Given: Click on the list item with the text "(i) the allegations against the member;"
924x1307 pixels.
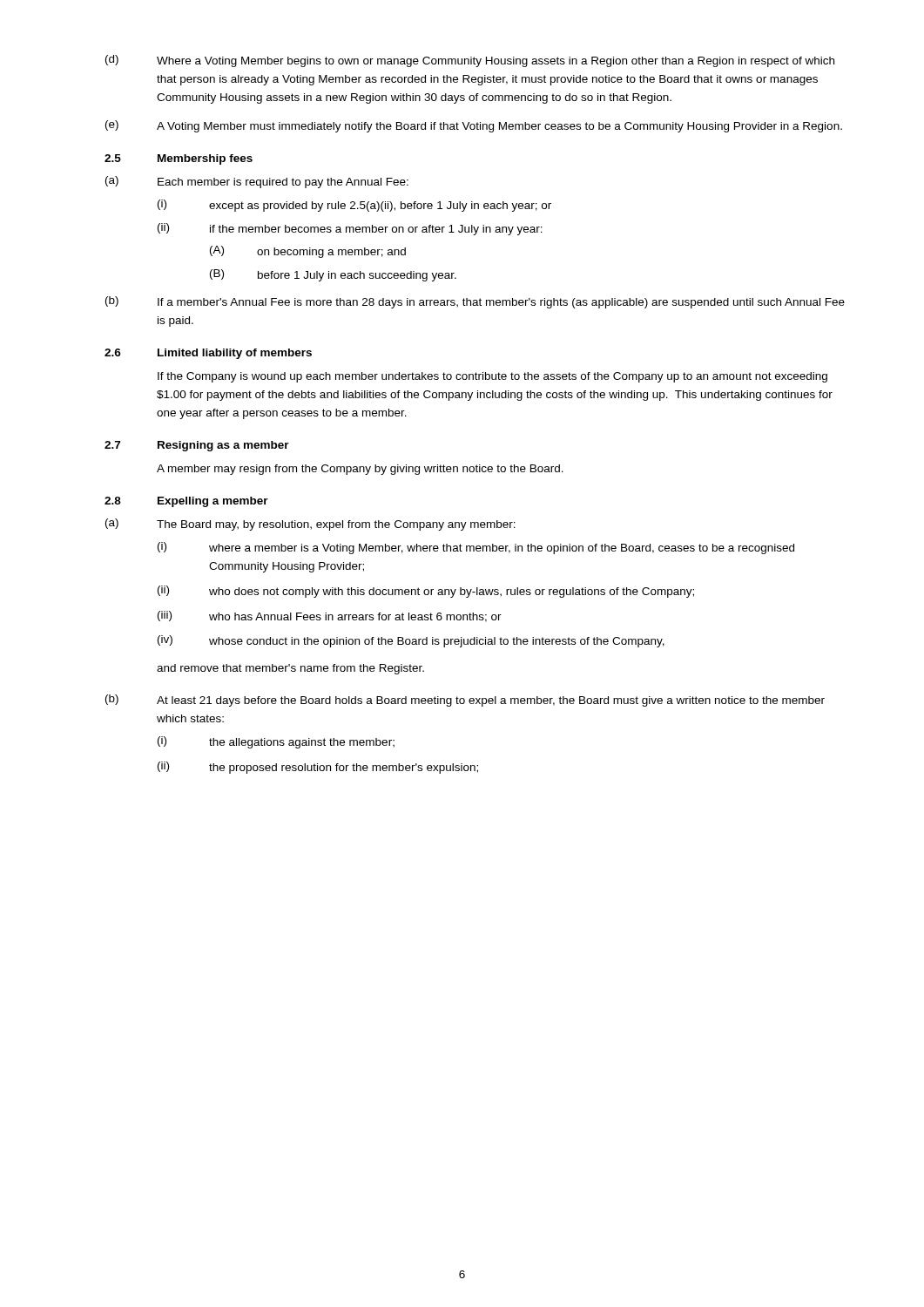Looking at the screenshot, I should coord(276,742).
